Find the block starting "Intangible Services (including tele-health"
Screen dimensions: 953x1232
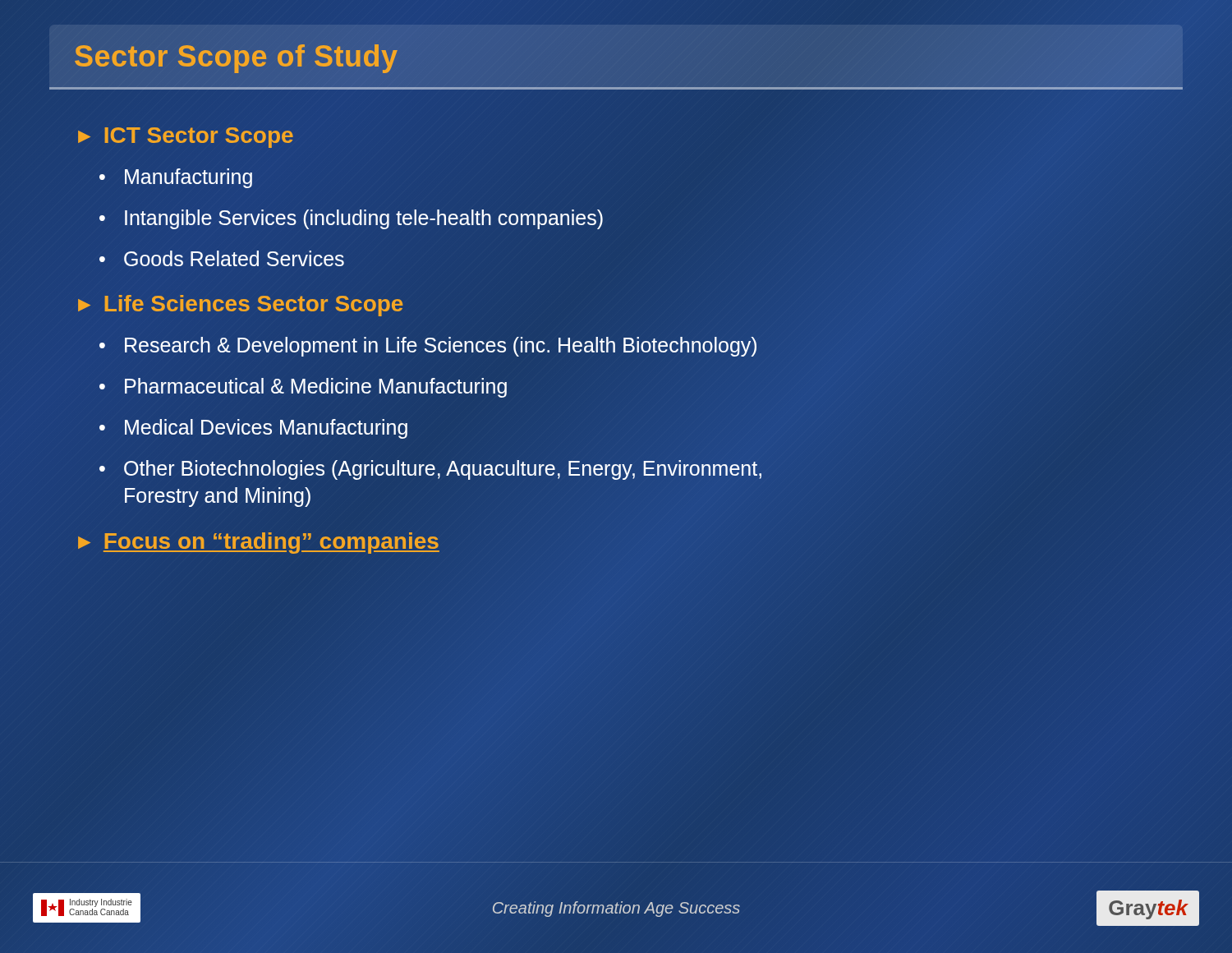[363, 218]
